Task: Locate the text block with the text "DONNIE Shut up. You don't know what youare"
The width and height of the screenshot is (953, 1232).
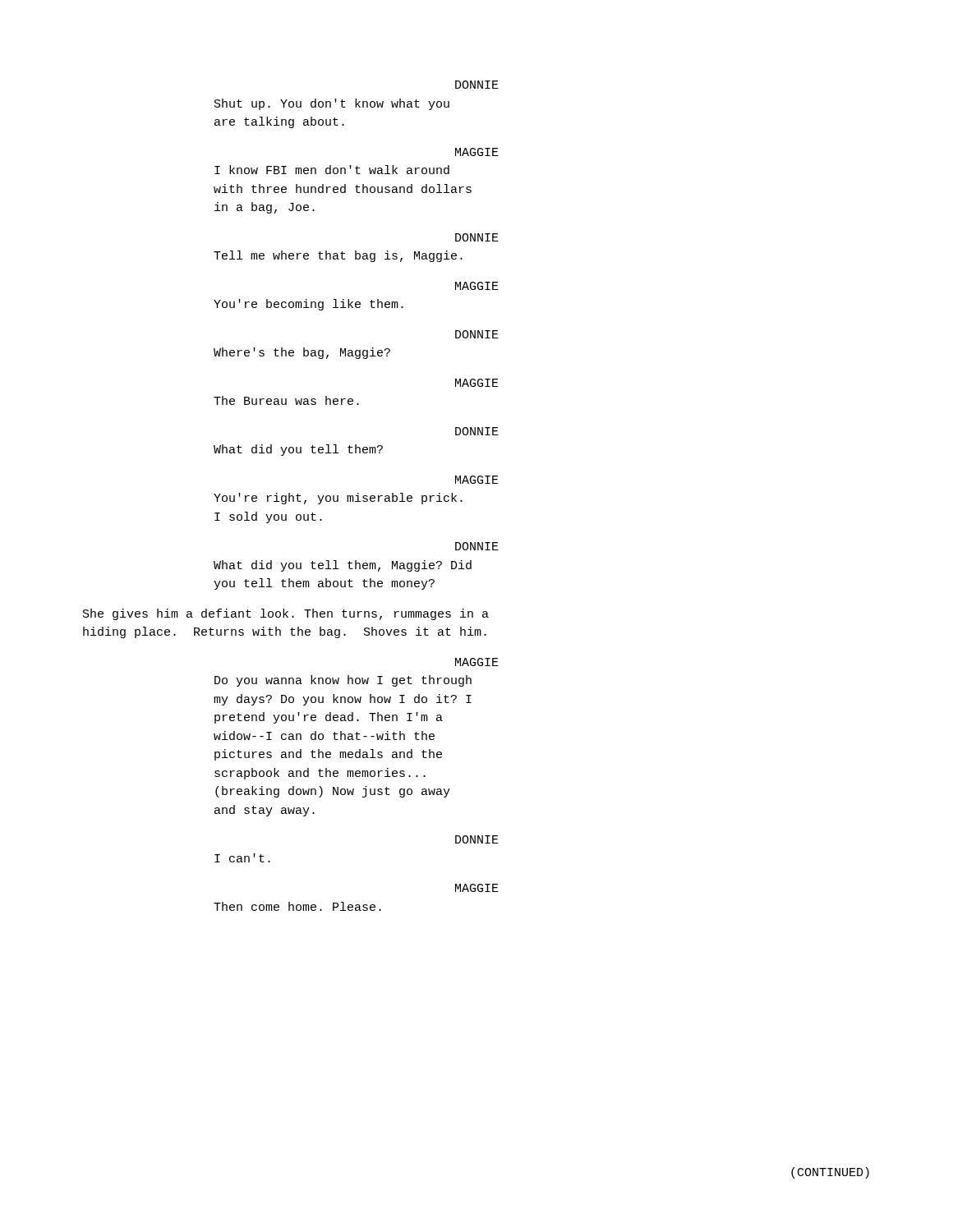Action: coord(477,85)
